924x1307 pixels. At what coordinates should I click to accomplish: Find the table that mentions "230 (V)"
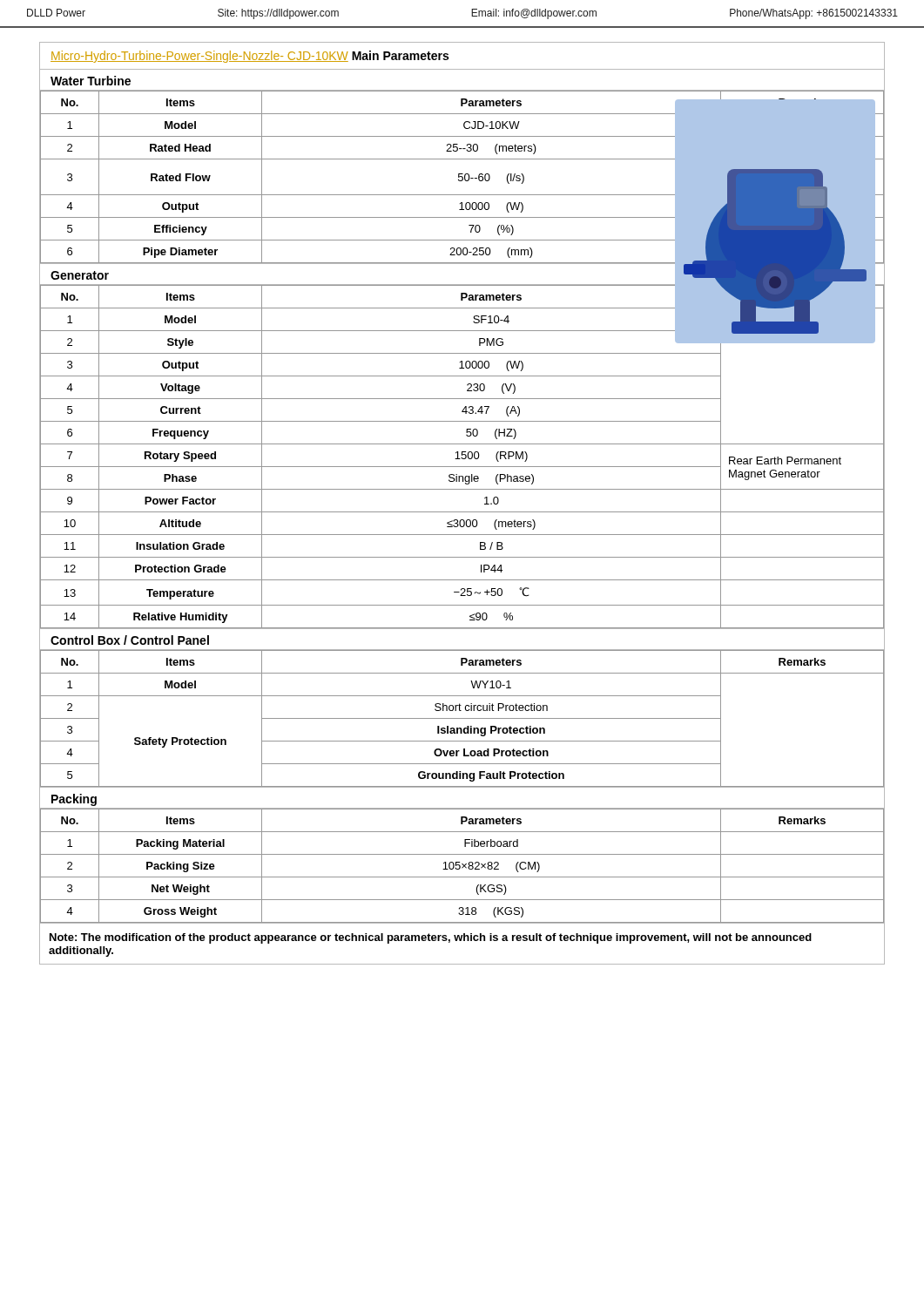tap(462, 457)
